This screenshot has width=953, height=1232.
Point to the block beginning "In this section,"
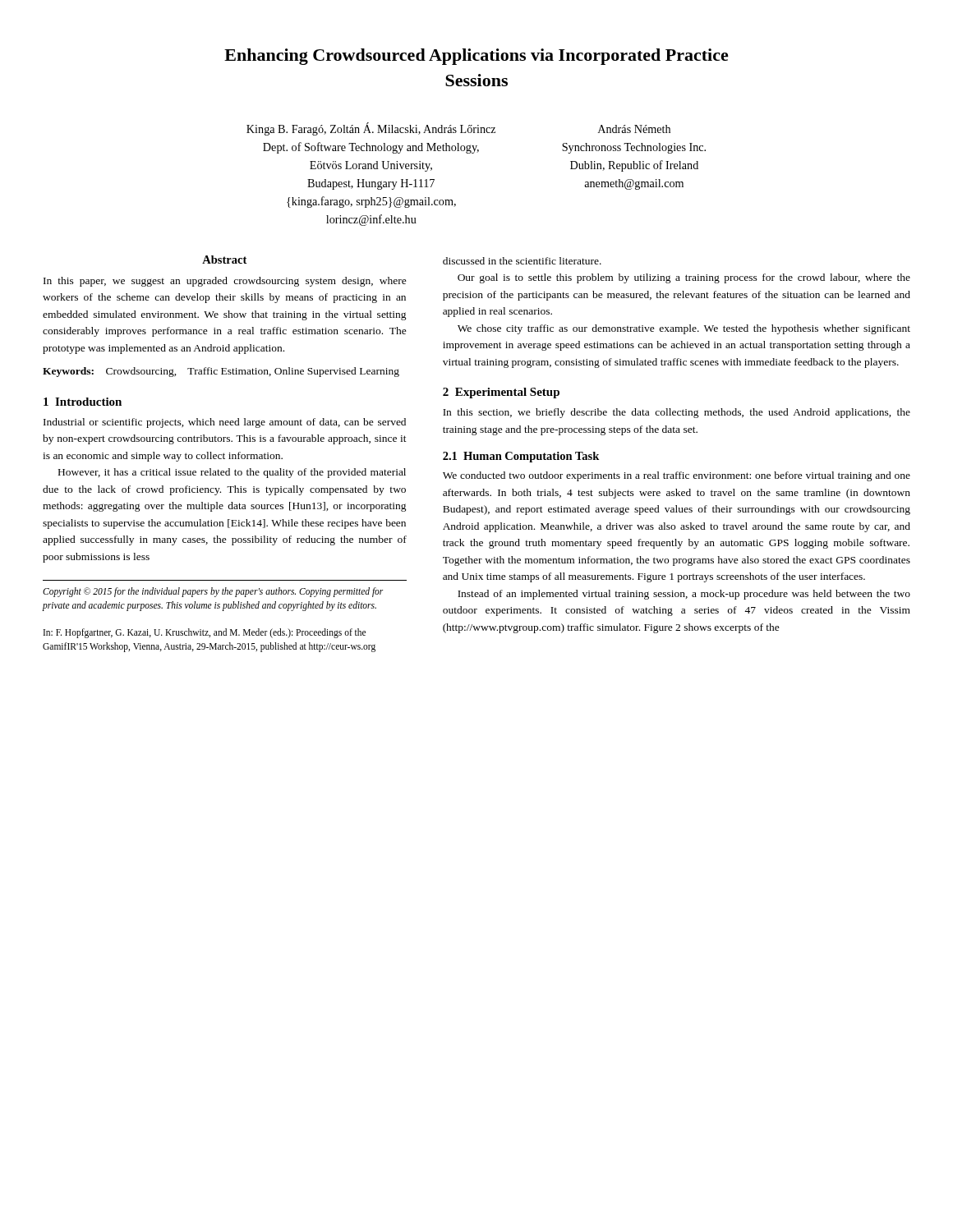676,421
